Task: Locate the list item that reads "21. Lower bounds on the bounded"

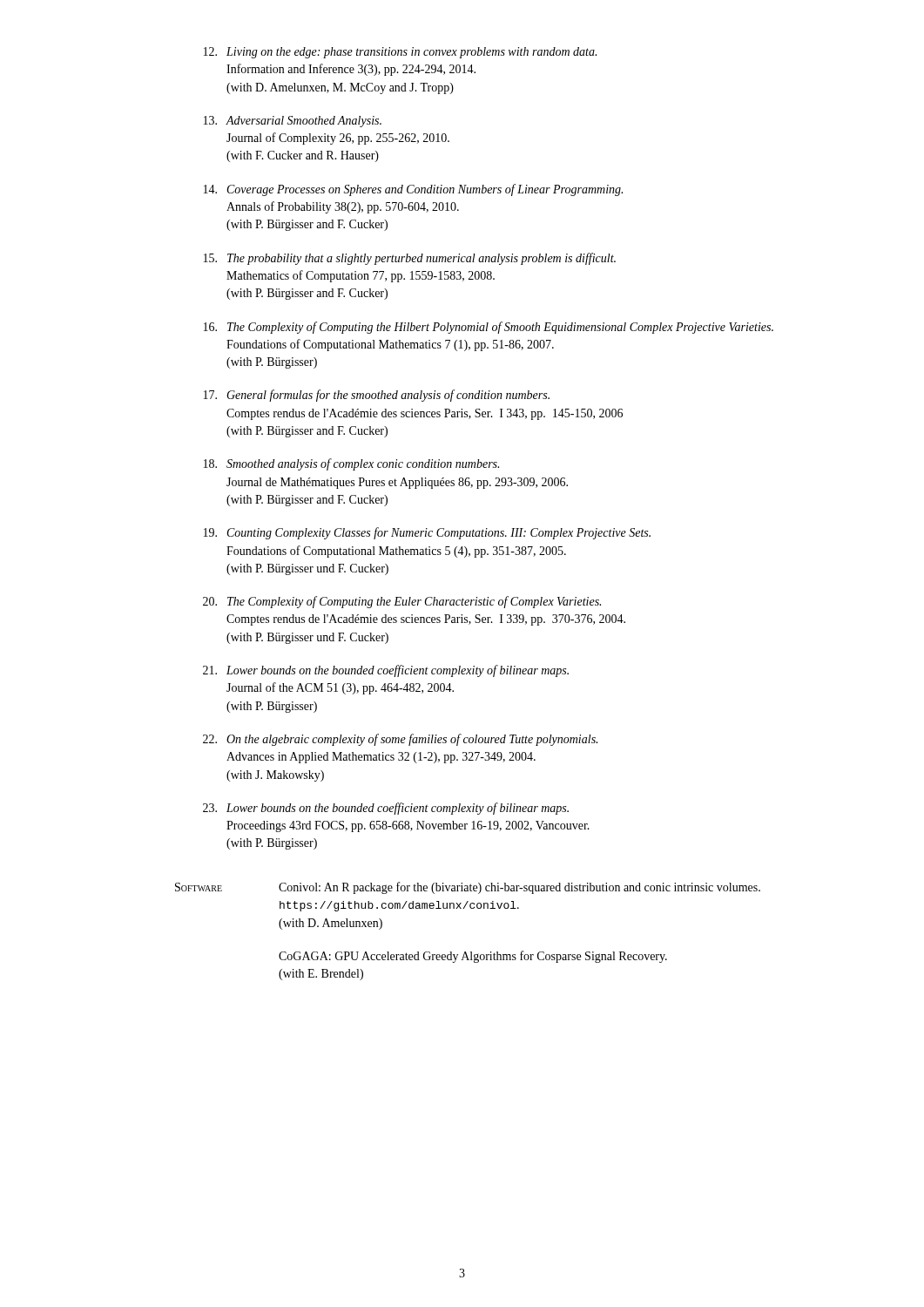Action: 386,671
